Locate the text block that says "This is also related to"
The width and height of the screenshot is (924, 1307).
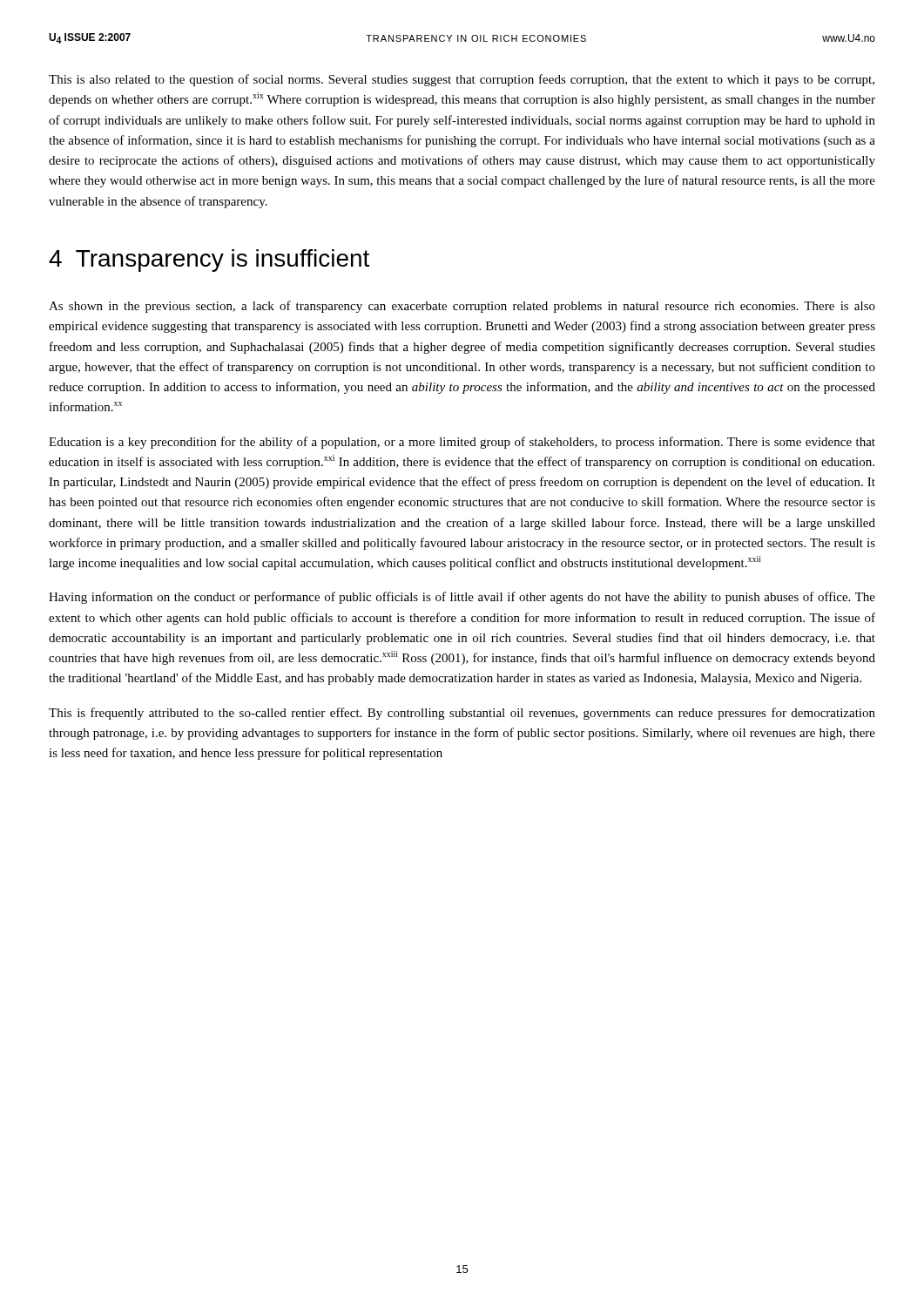[x=462, y=141]
